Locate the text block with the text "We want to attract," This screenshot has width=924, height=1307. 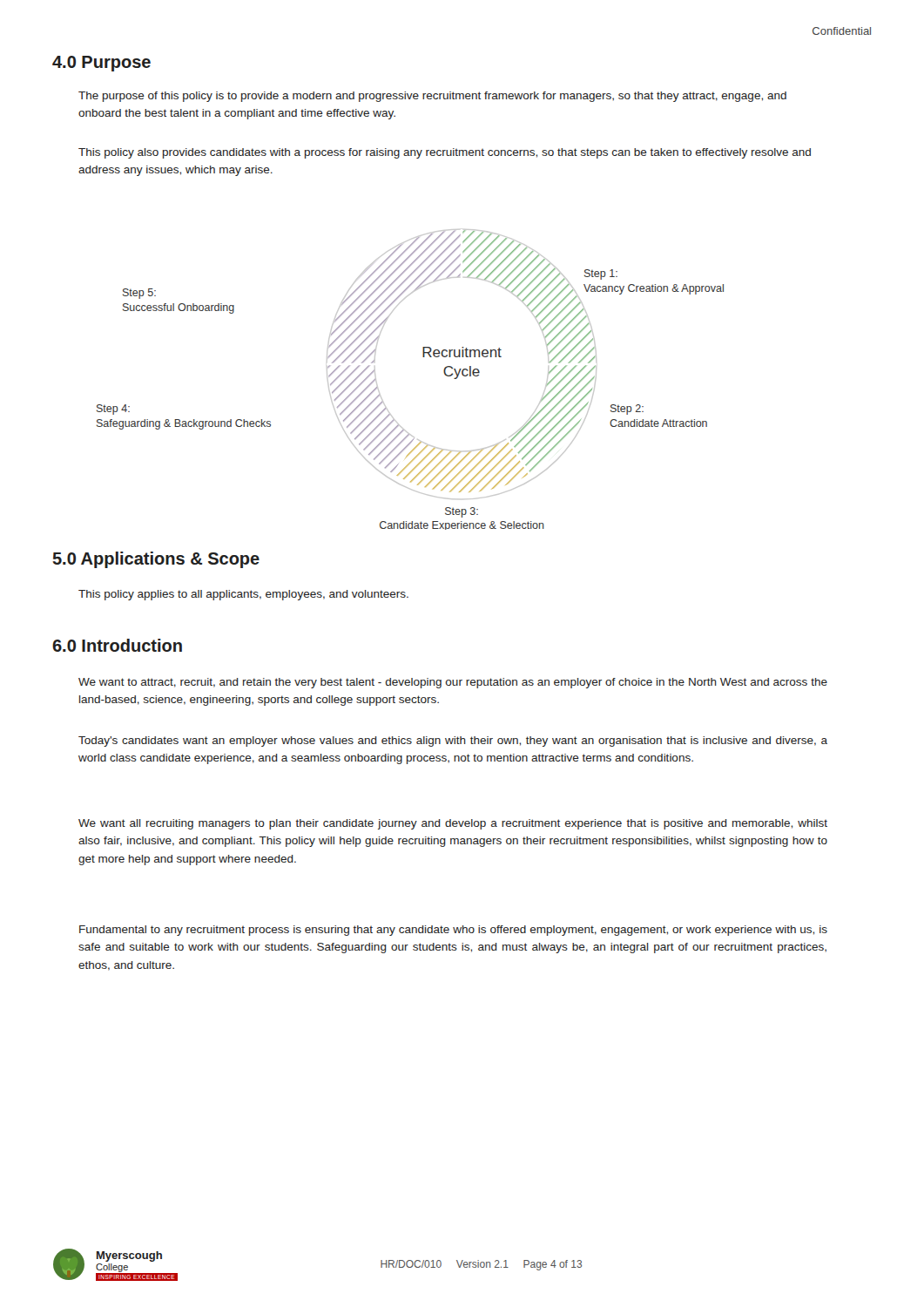coord(453,691)
